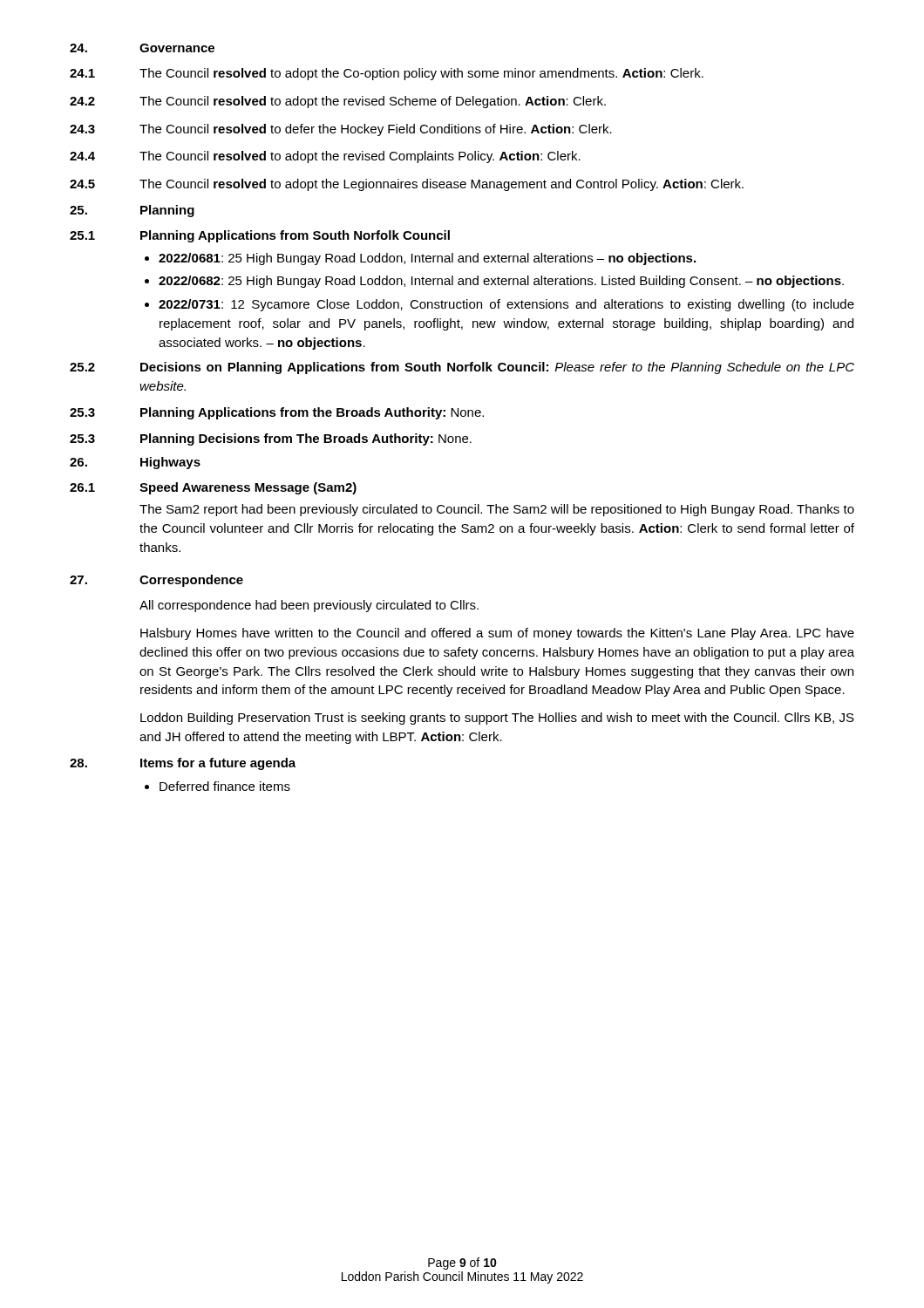Find the section header with the text "24. Governance"
This screenshot has width=924, height=1308.
pyautogui.click(x=142, y=48)
